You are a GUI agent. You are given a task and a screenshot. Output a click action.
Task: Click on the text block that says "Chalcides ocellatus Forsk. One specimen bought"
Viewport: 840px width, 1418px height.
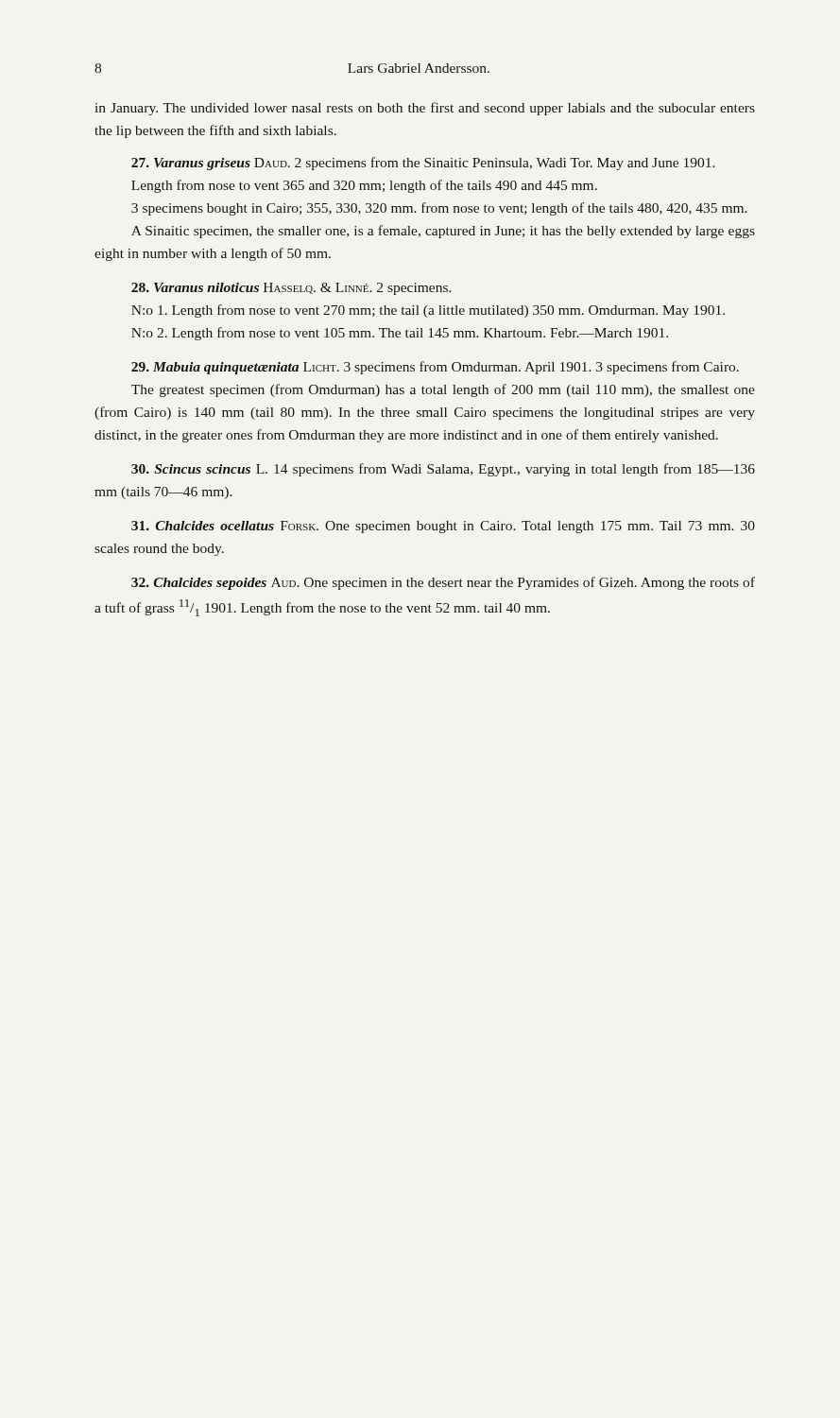coord(425,537)
